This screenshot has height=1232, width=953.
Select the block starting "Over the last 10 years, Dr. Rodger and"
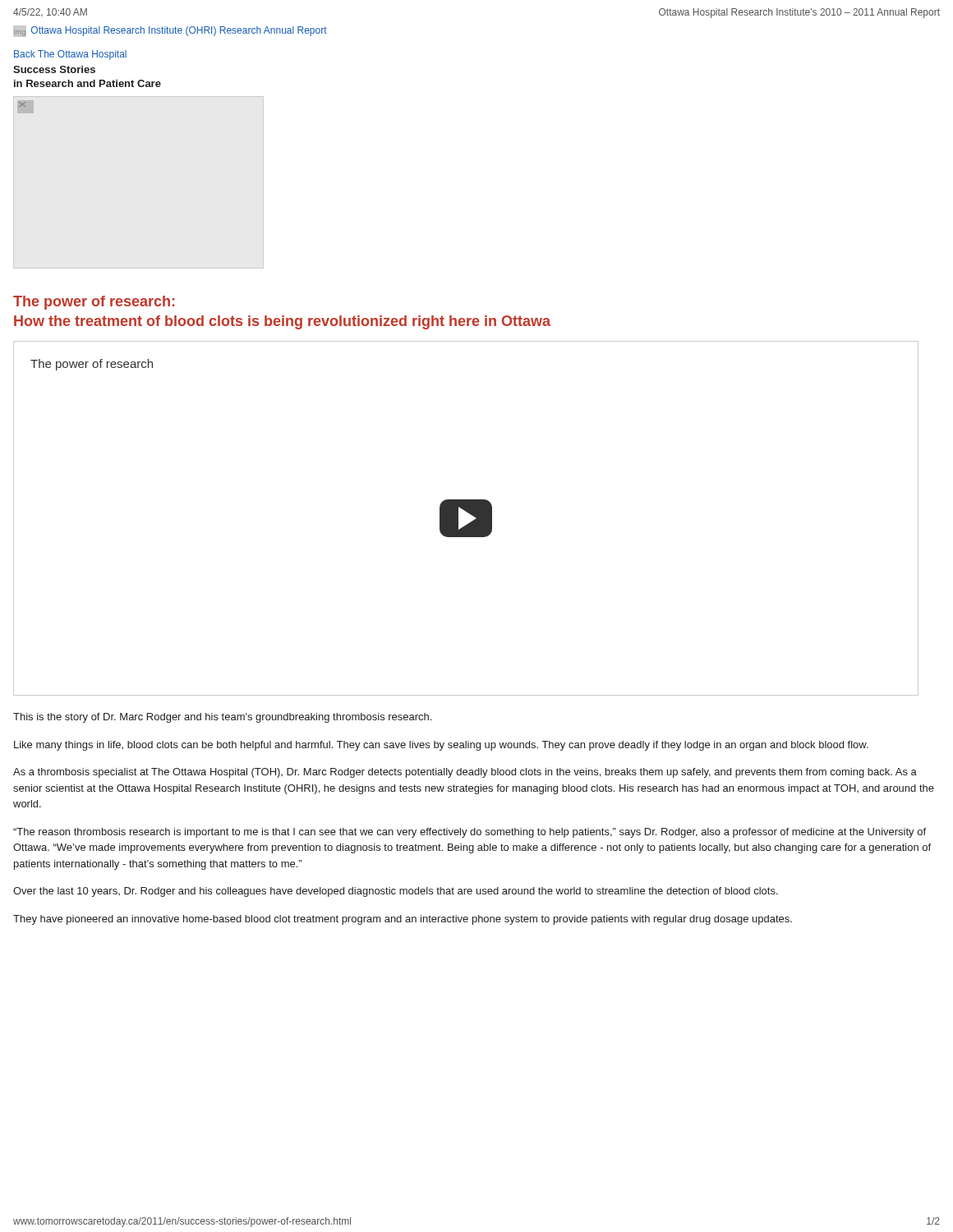396,891
